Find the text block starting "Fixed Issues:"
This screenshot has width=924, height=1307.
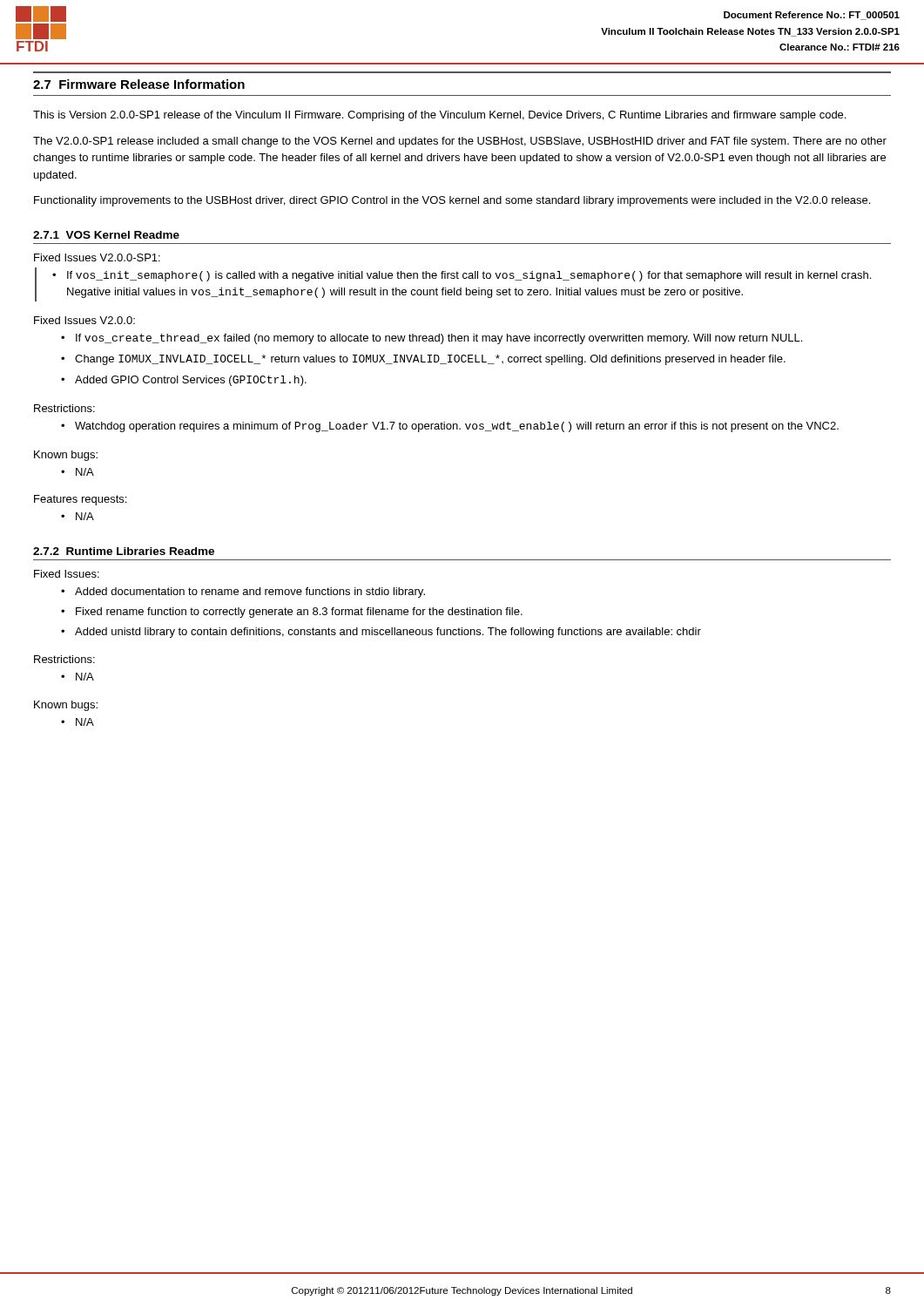pyautogui.click(x=66, y=574)
